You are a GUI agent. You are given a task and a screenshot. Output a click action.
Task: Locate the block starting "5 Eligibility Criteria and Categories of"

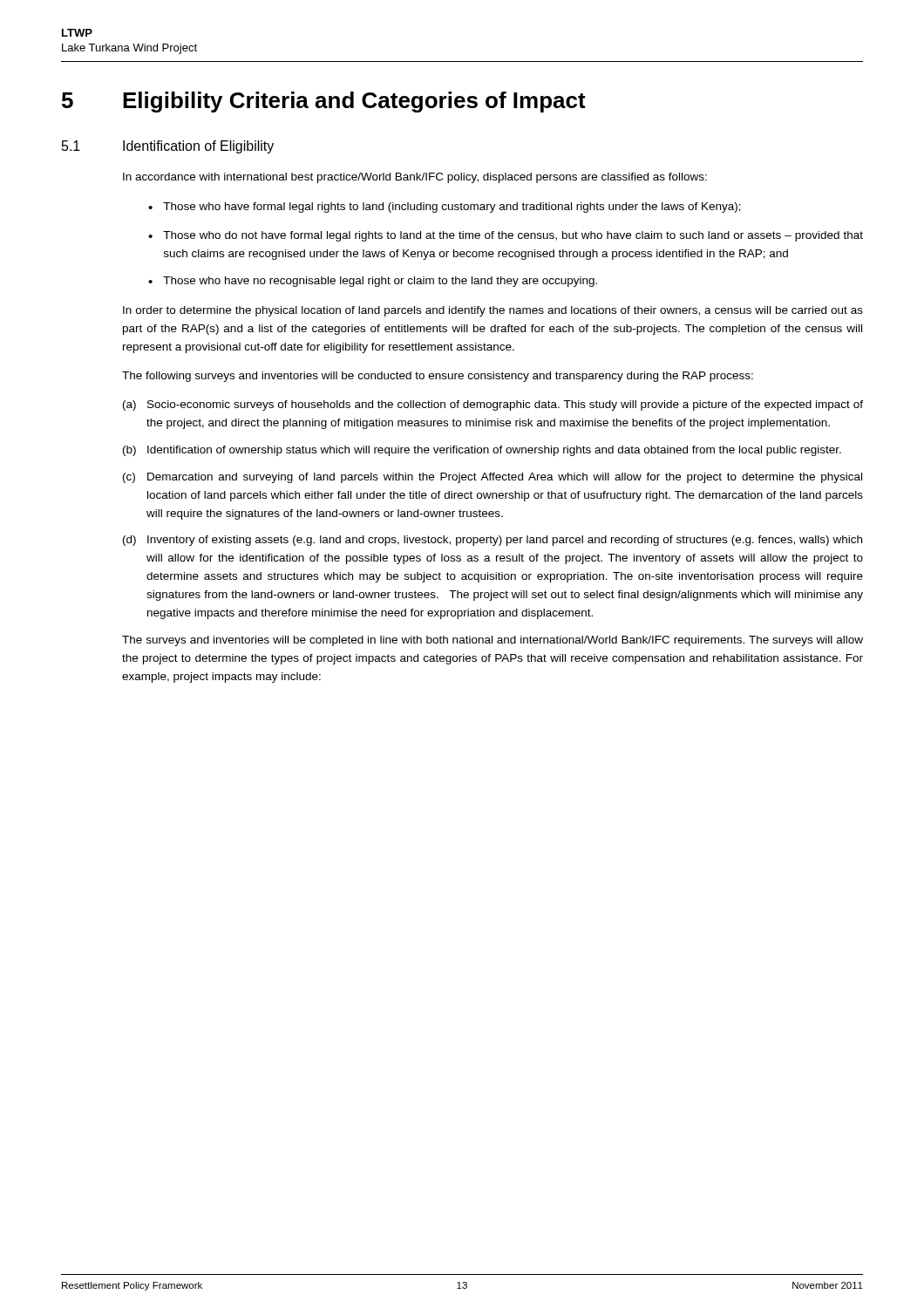(x=323, y=101)
